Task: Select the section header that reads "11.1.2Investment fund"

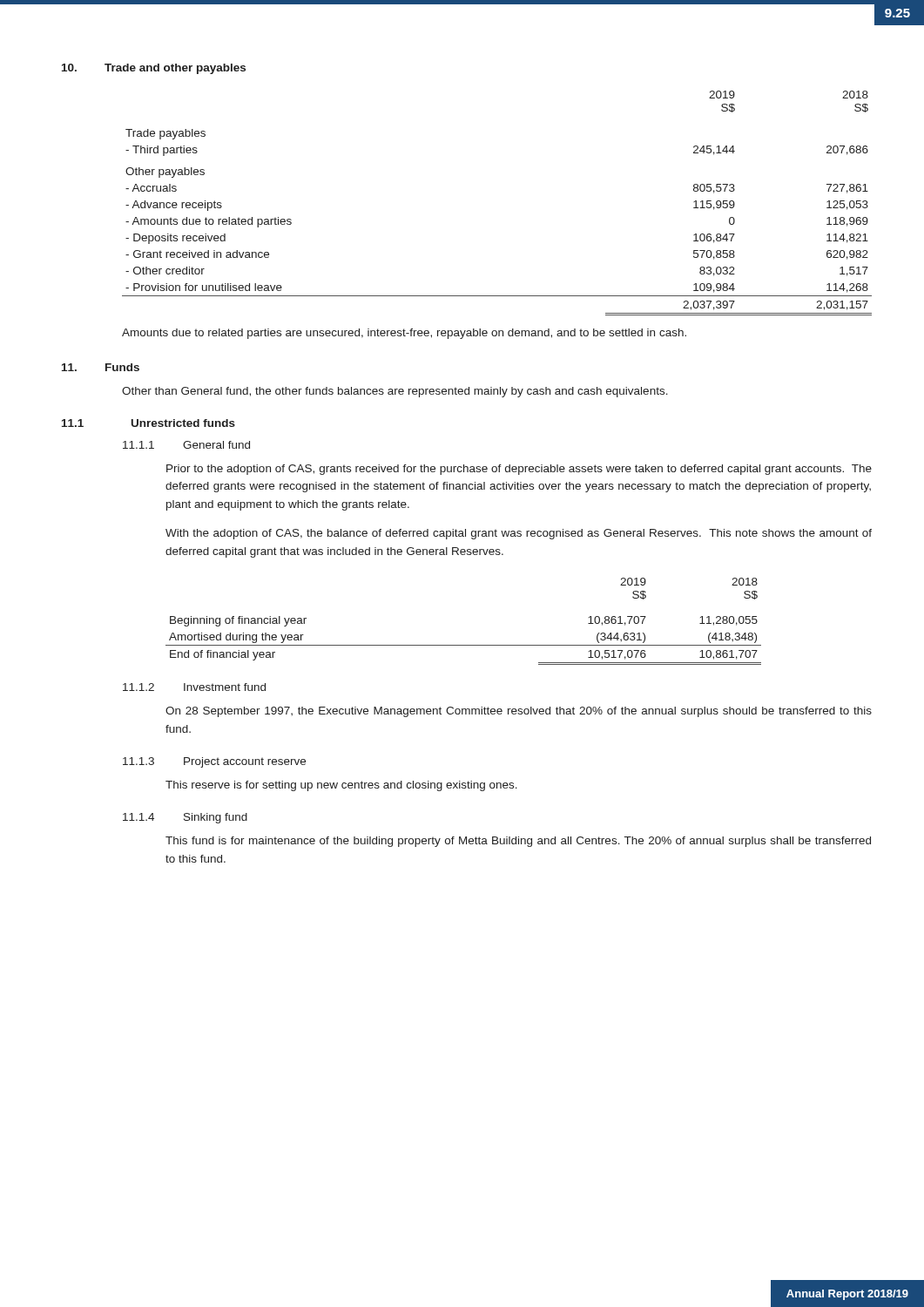Action: click(x=194, y=687)
